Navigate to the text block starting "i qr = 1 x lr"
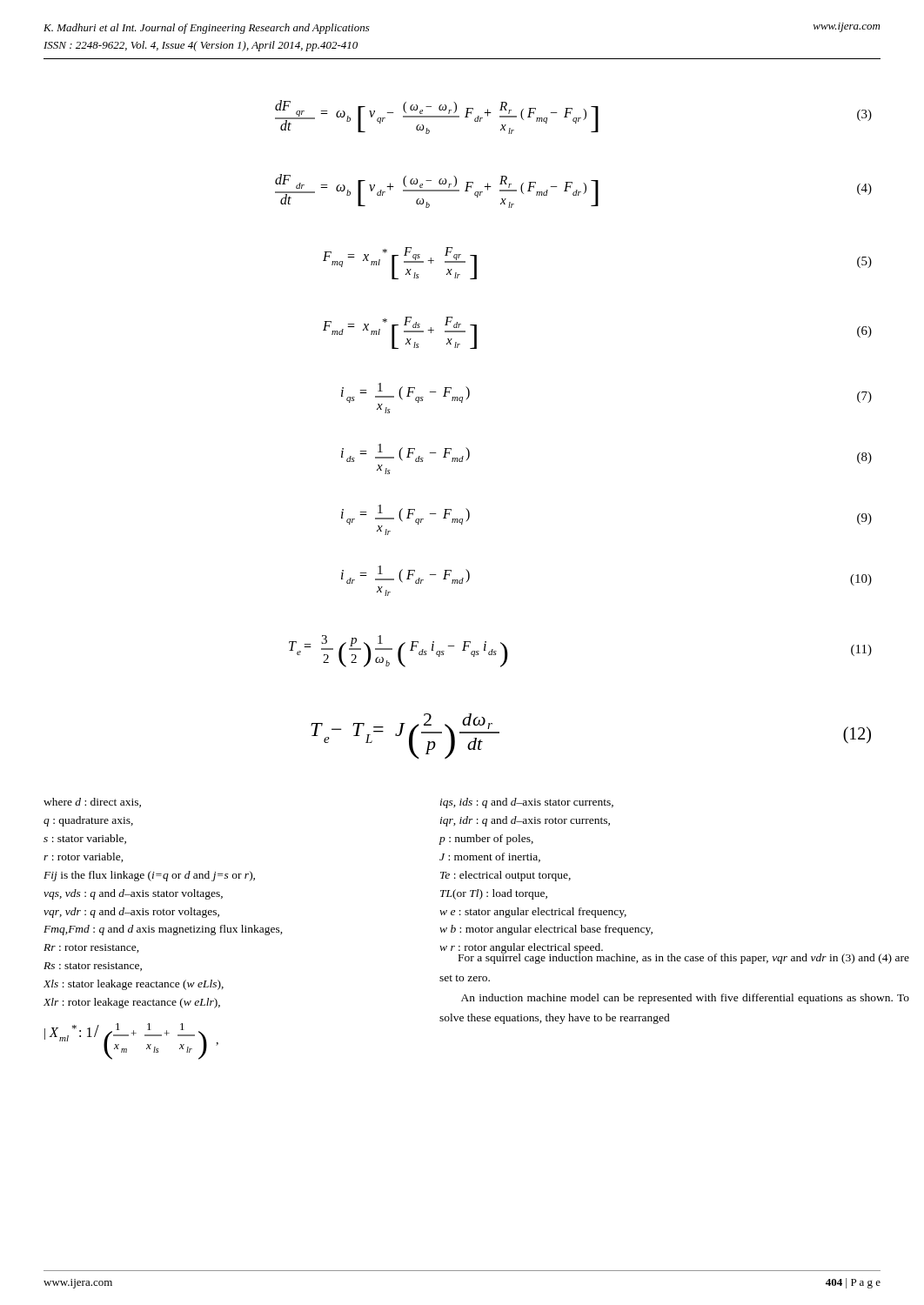Screen dimensions: 1305x924 [x=462, y=518]
